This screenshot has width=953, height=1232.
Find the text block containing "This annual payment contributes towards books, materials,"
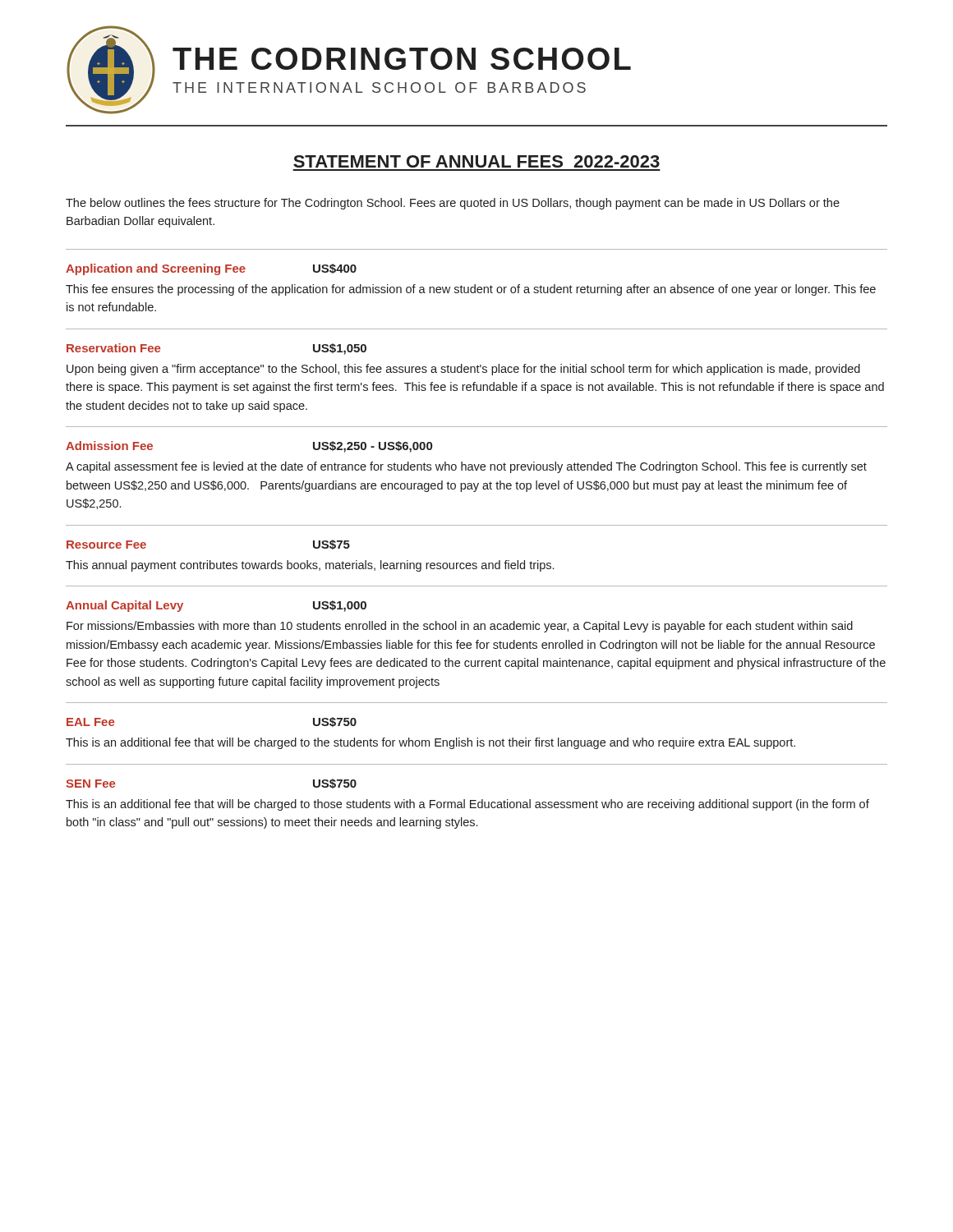coord(310,565)
